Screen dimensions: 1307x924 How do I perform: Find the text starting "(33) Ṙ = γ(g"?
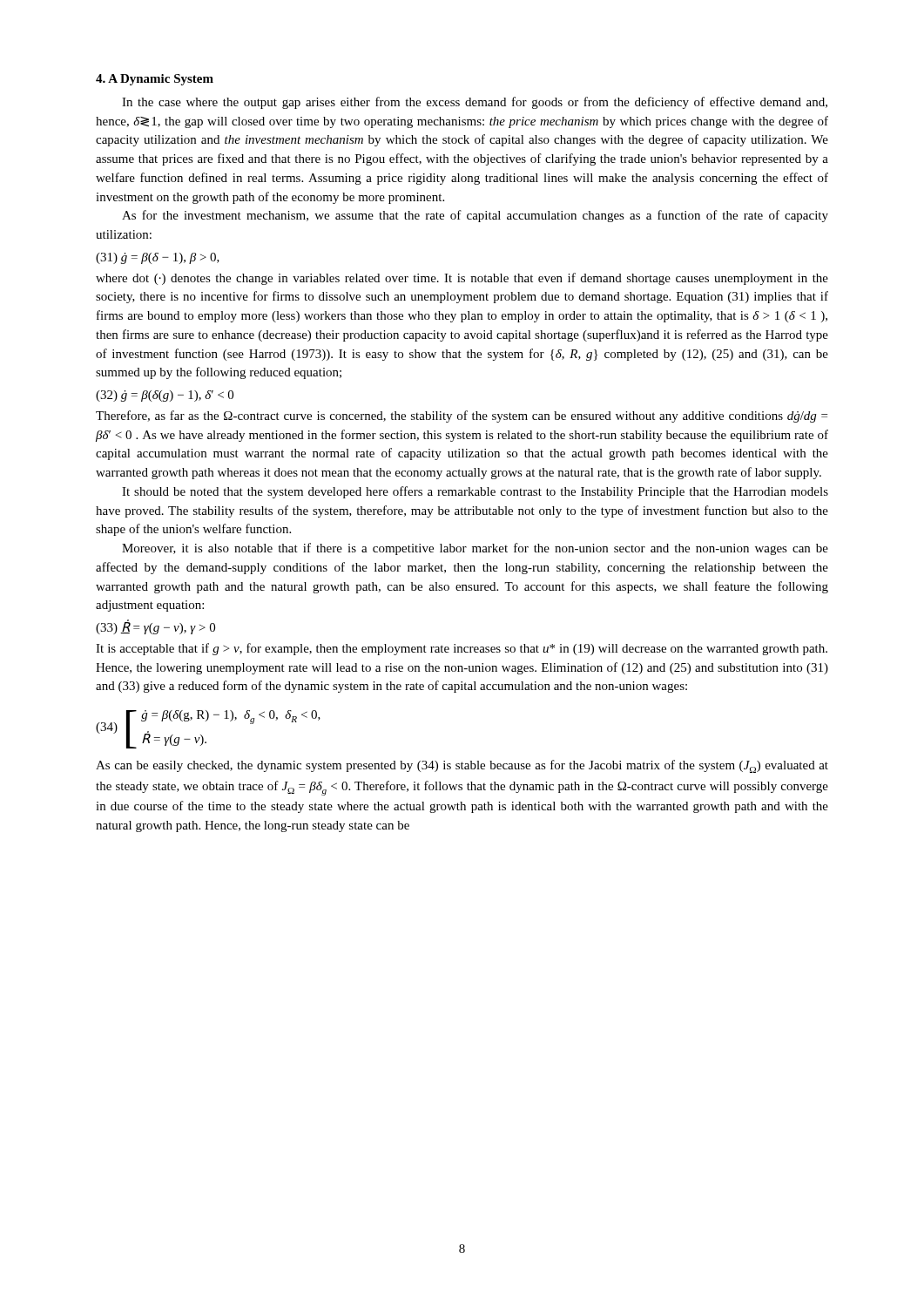(x=156, y=627)
